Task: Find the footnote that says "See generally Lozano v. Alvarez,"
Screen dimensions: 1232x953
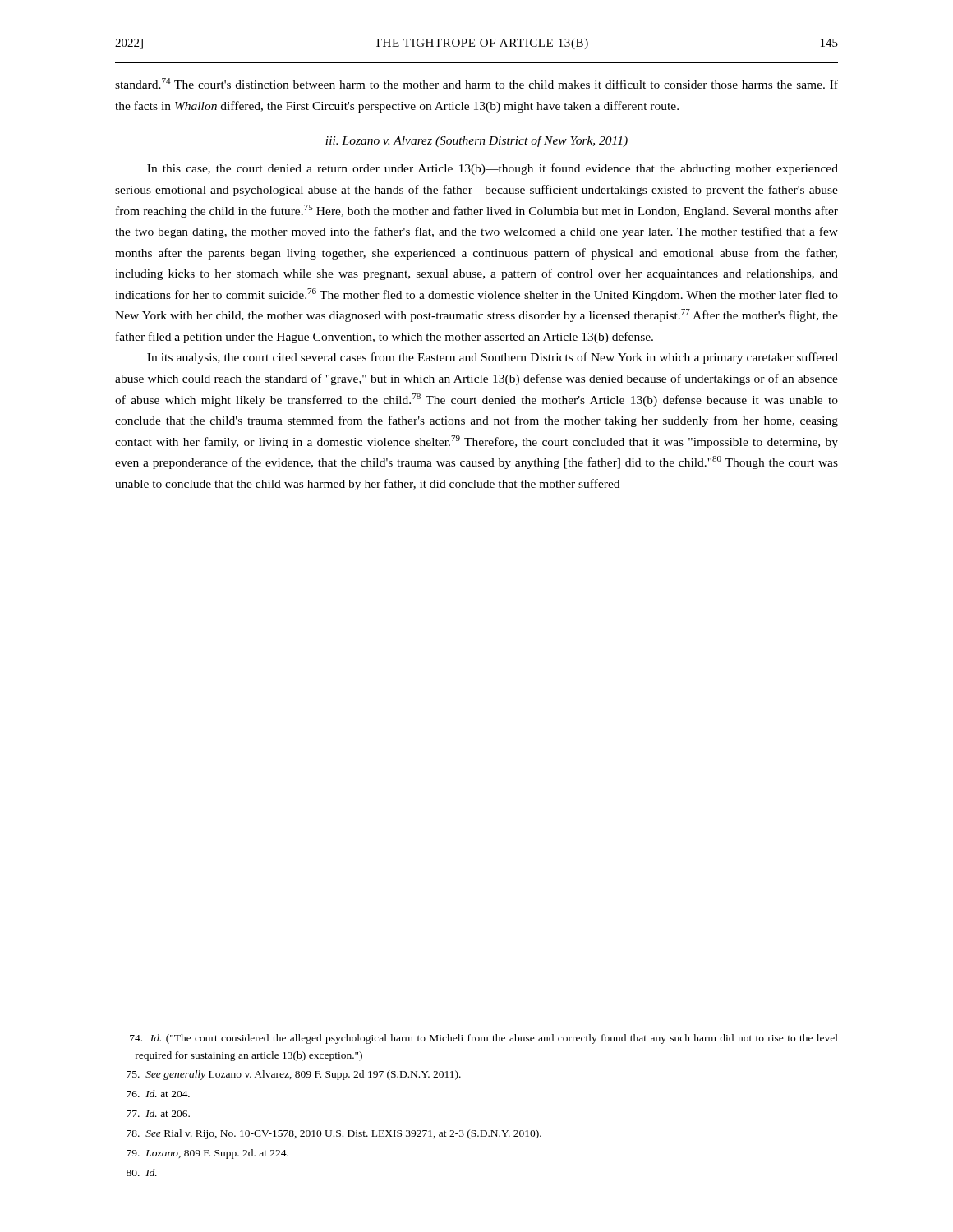Action: point(288,1074)
